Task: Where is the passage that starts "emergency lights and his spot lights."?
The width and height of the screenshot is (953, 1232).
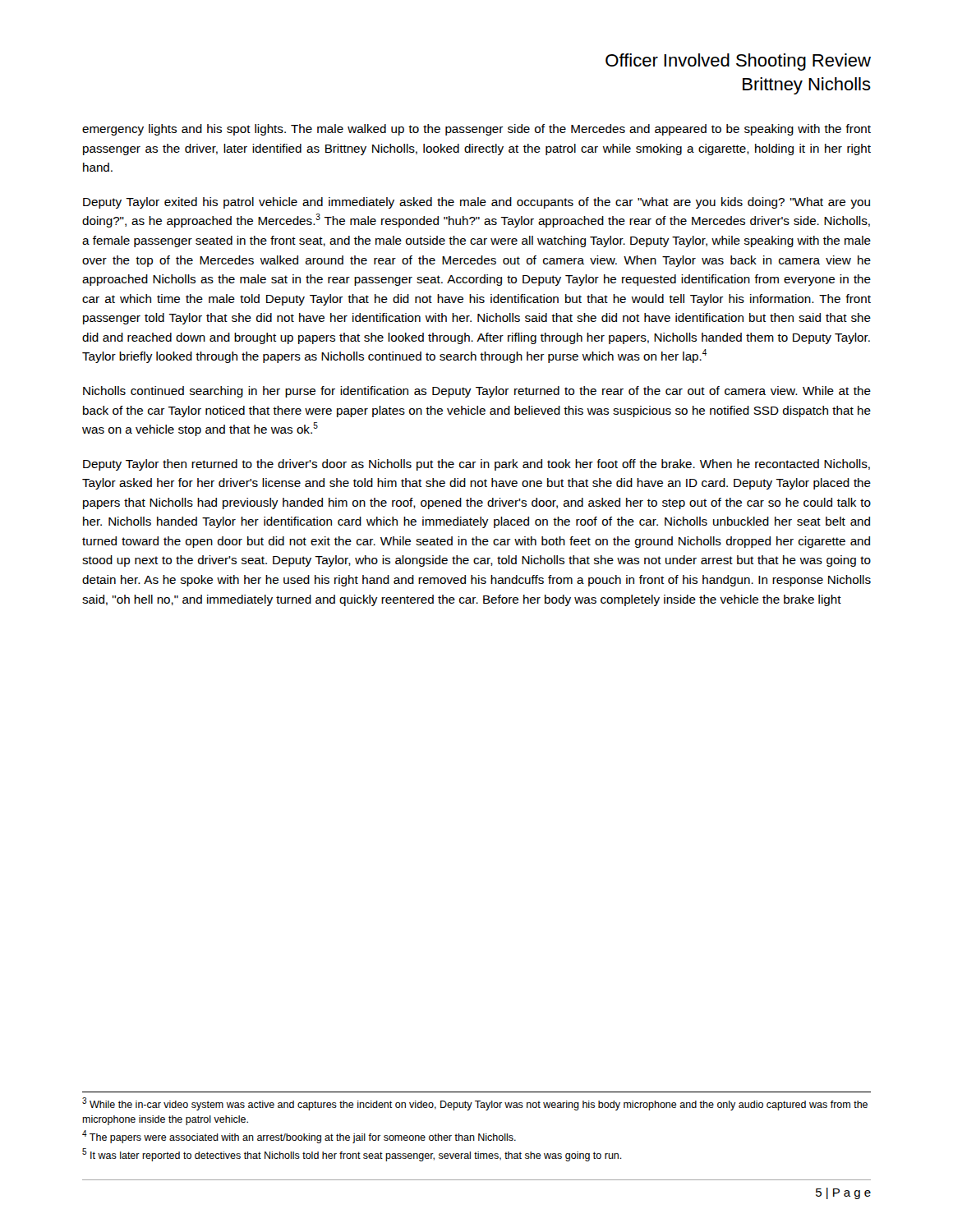Action: pyautogui.click(x=476, y=148)
